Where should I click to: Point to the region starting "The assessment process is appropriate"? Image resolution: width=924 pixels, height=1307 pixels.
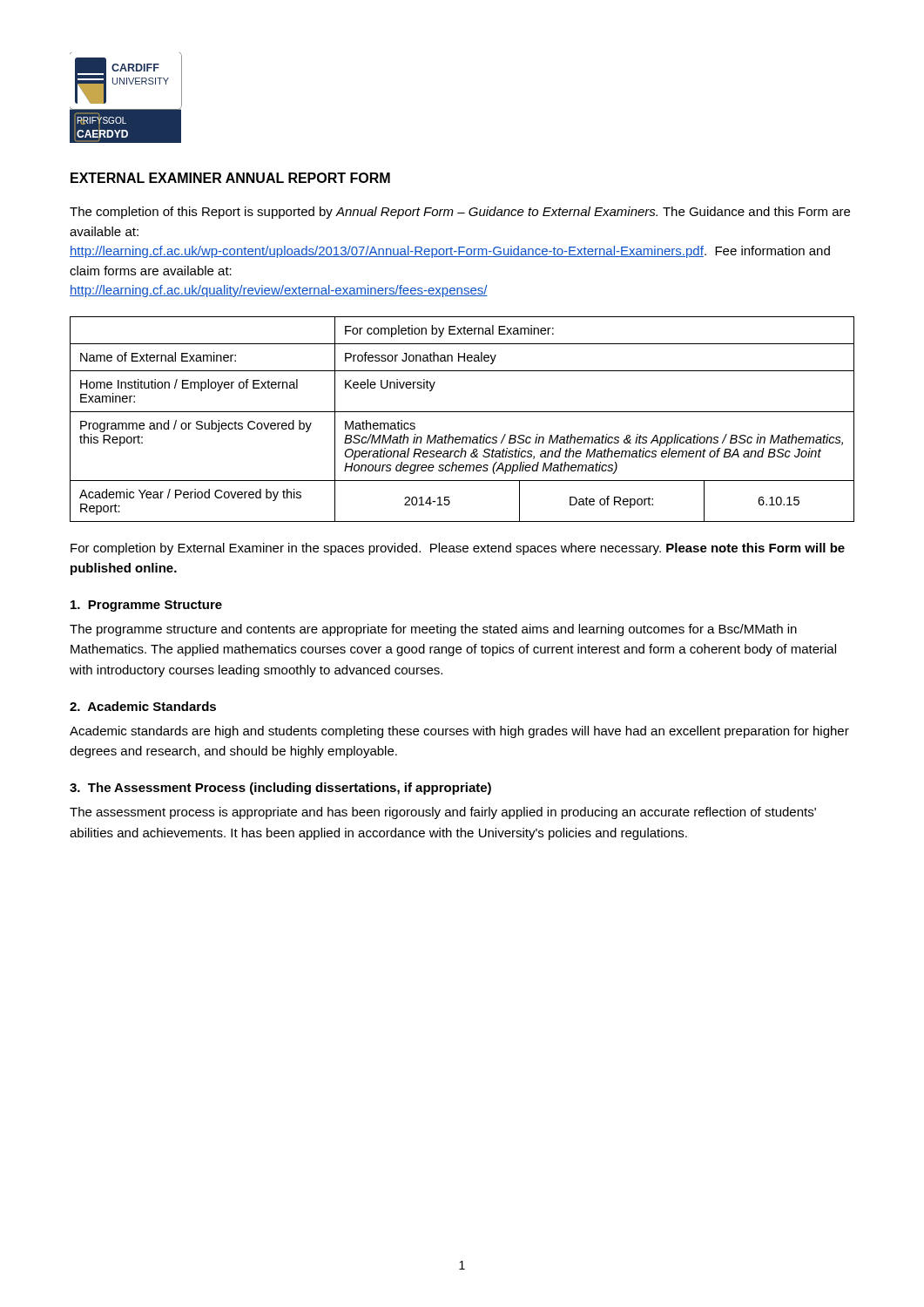[443, 822]
